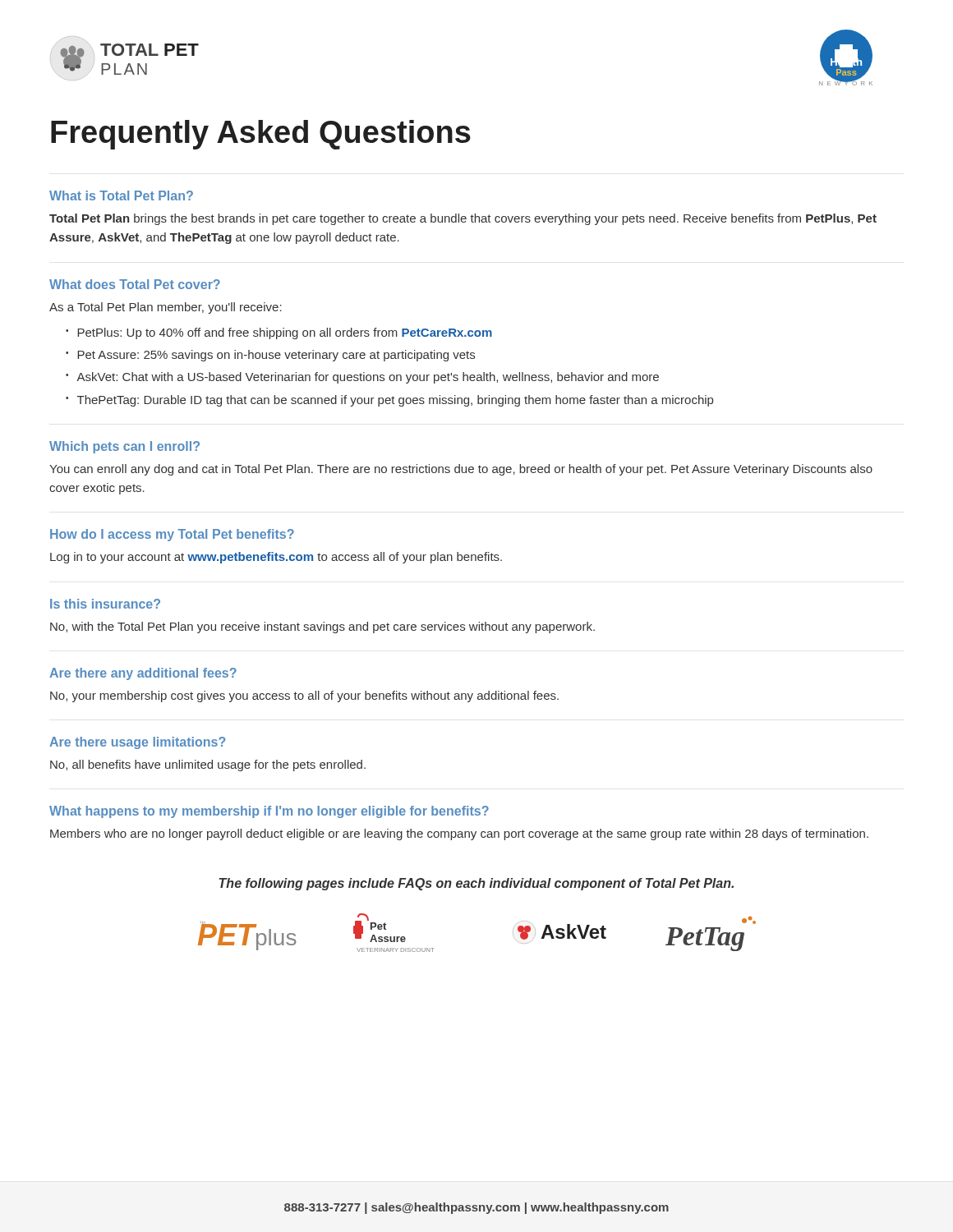This screenshot has height=1232, width=953.
Task: Where does it say "Is this insurance?"?
Action: click(x=105, y=604)
